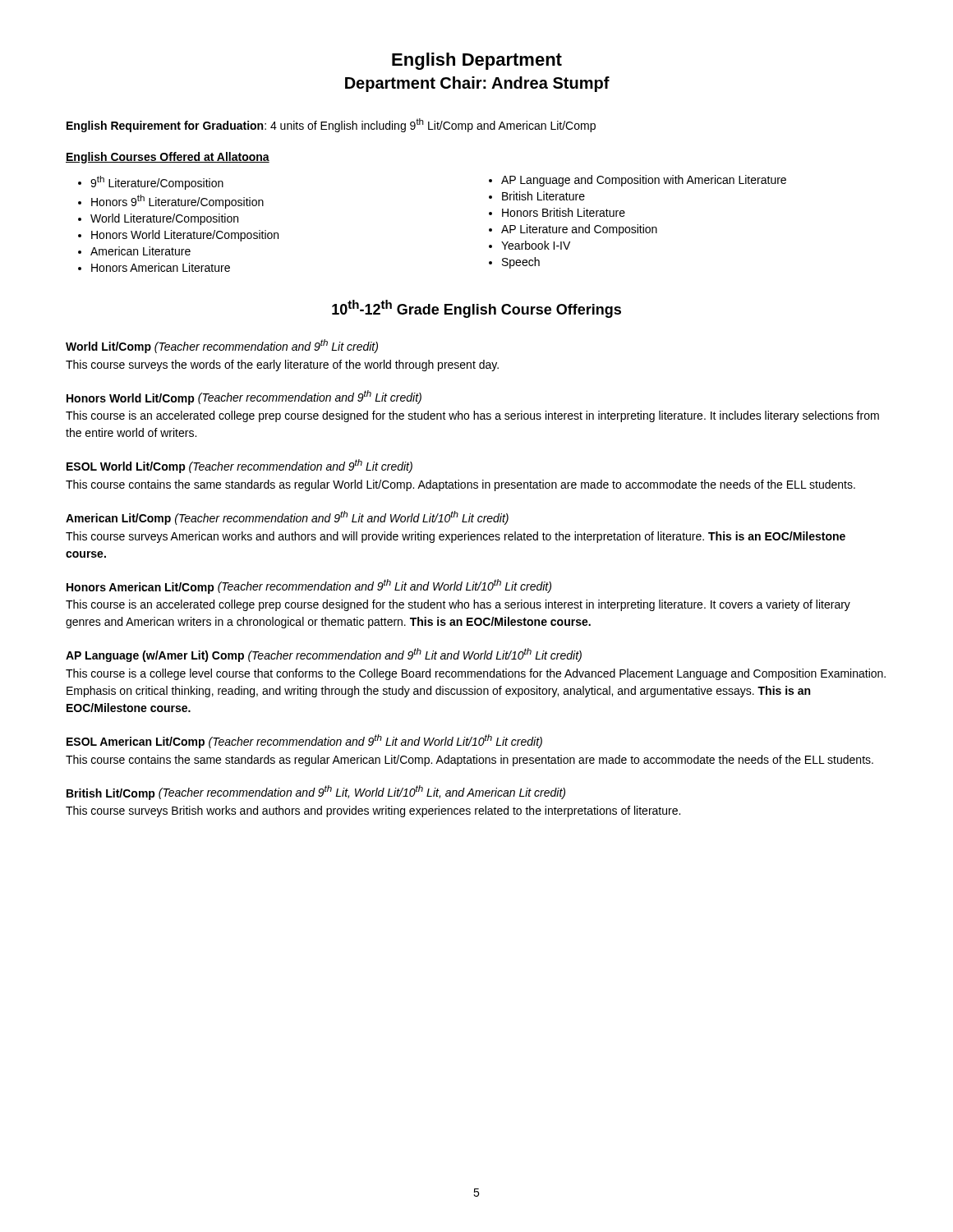Image resolution: width=953 pixels, height=1232 pixels.
Task: Navigate to the element starting "British Lit/Comp (Teacher recommendation and 9th Lit,"
Action: [x=476, y=802]
